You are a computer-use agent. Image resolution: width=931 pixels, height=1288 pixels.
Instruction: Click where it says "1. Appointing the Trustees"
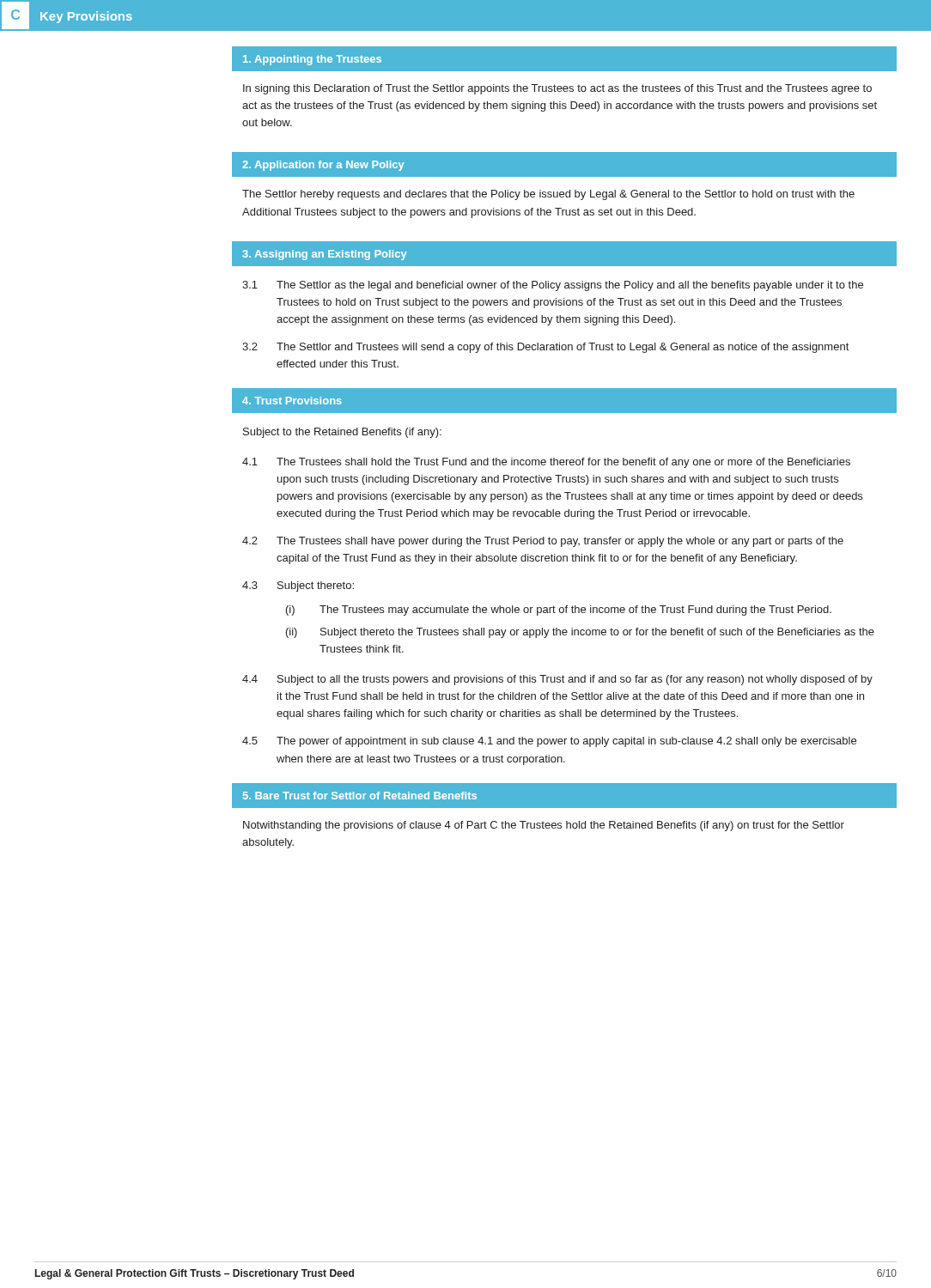click(312, 59)
